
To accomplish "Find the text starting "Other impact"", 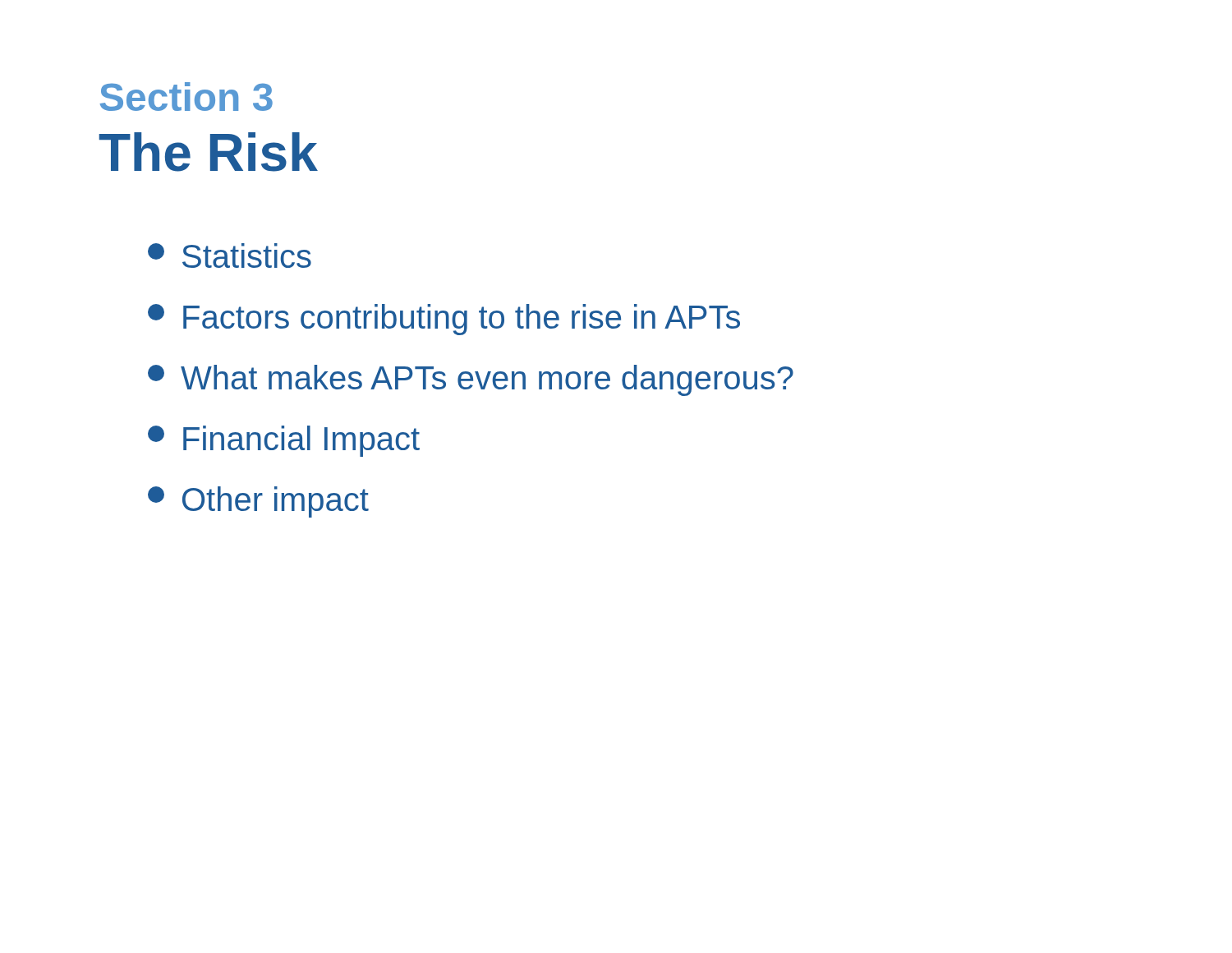I will point(258,500).
